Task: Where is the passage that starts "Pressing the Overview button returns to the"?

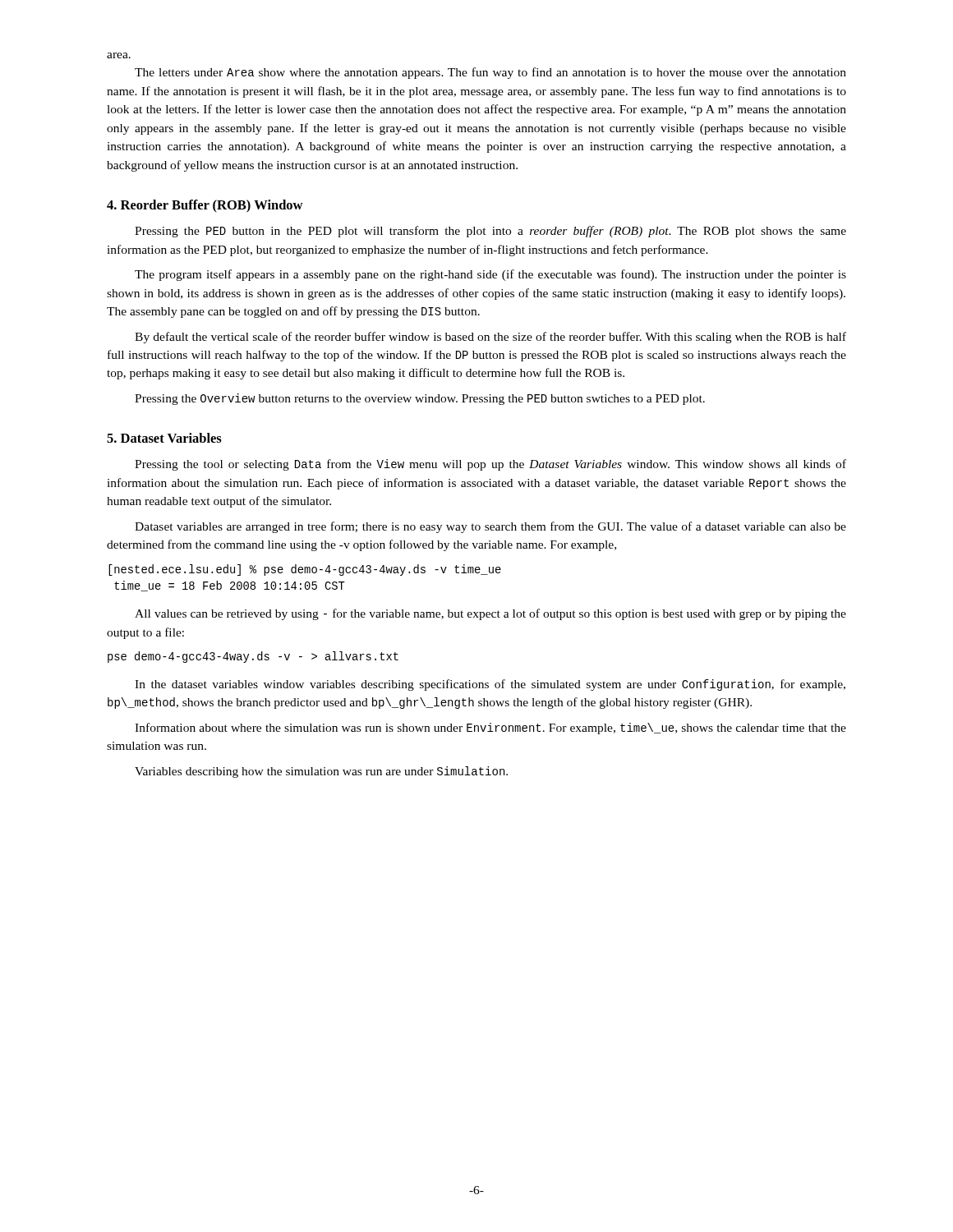Action: tap(476, 398)
